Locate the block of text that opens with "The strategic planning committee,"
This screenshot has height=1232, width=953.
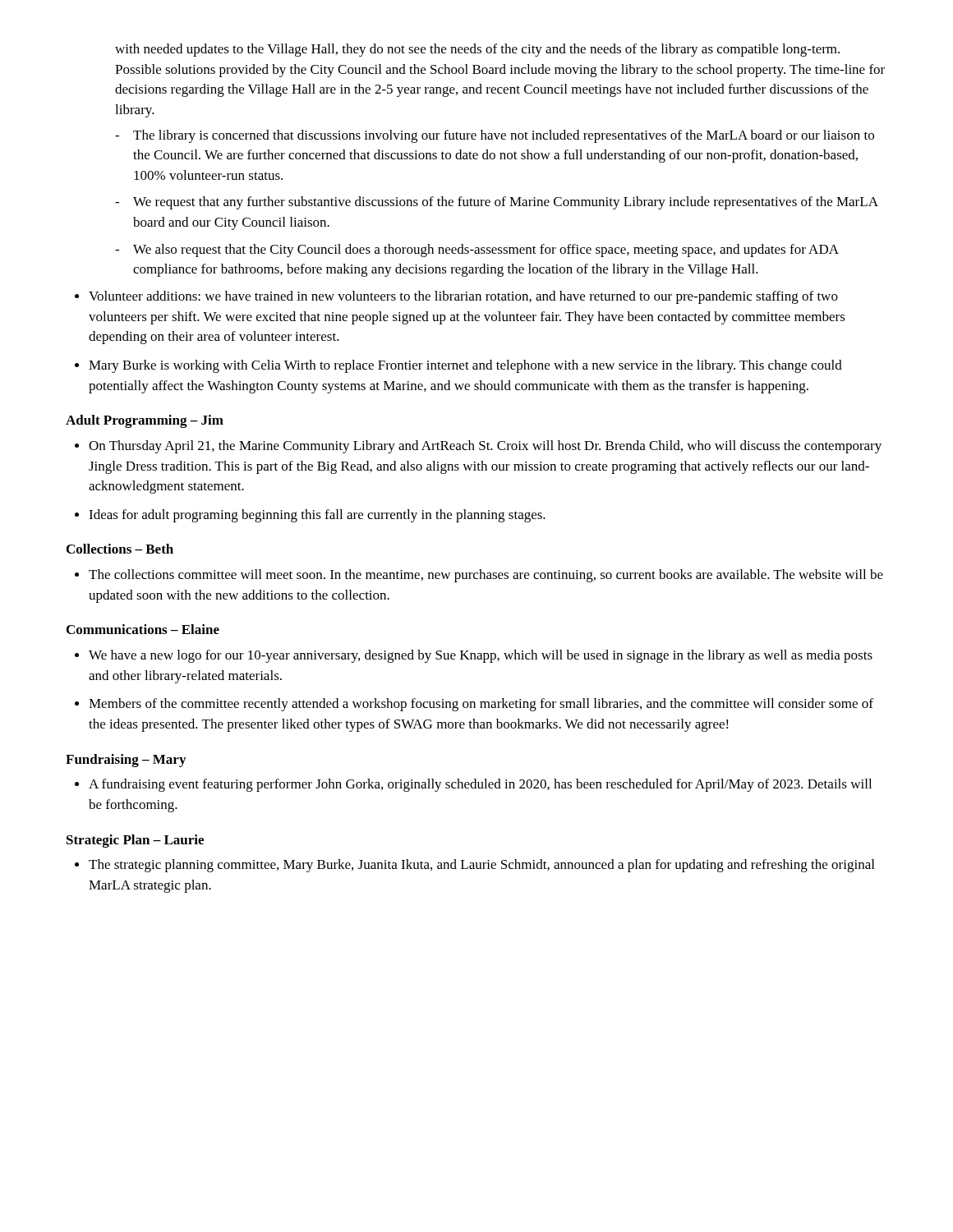(482, 875)
